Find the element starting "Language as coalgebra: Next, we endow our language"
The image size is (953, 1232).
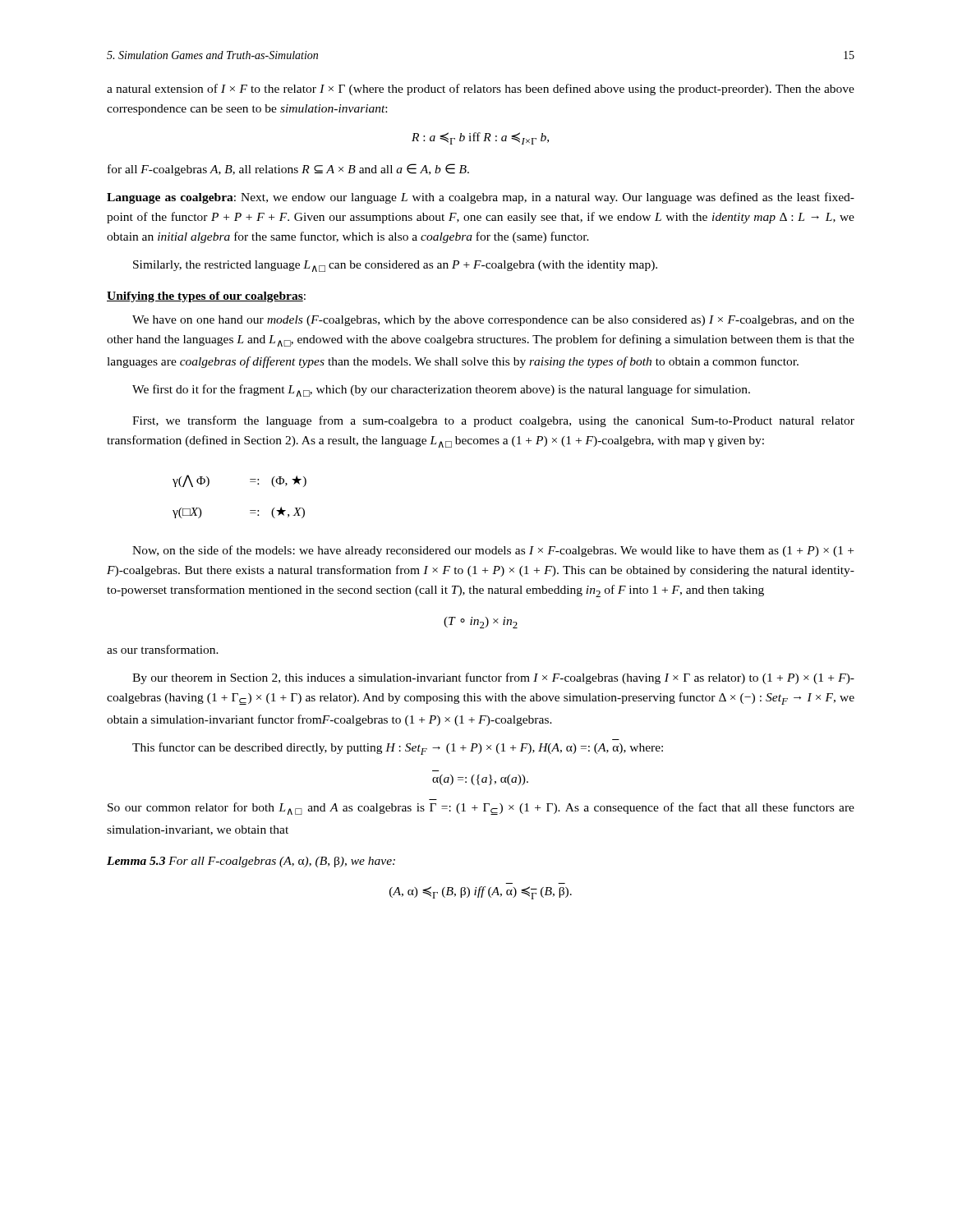(481, 232)
